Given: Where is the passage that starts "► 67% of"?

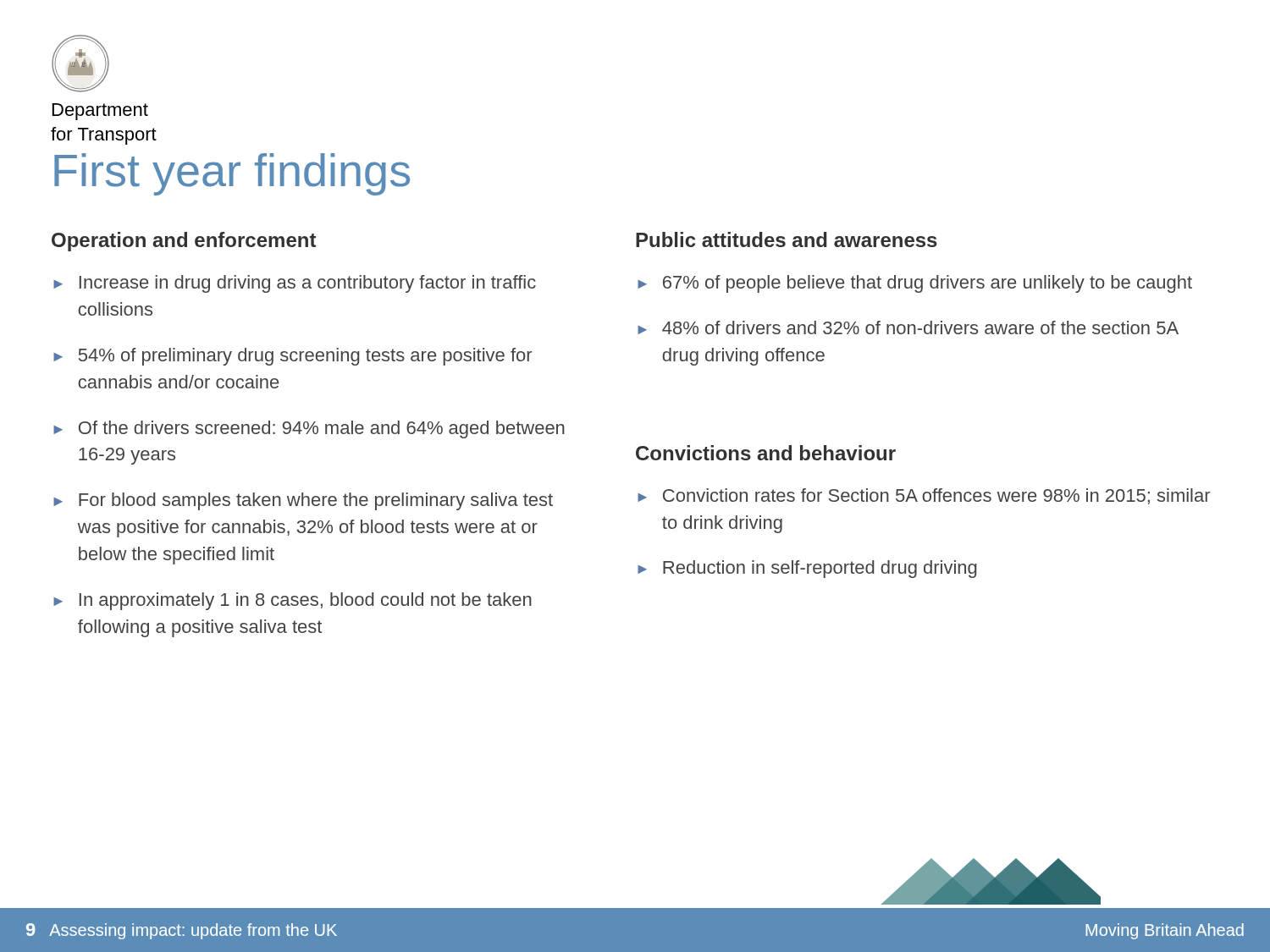Looking at the screenshot, I should point(927,283).
